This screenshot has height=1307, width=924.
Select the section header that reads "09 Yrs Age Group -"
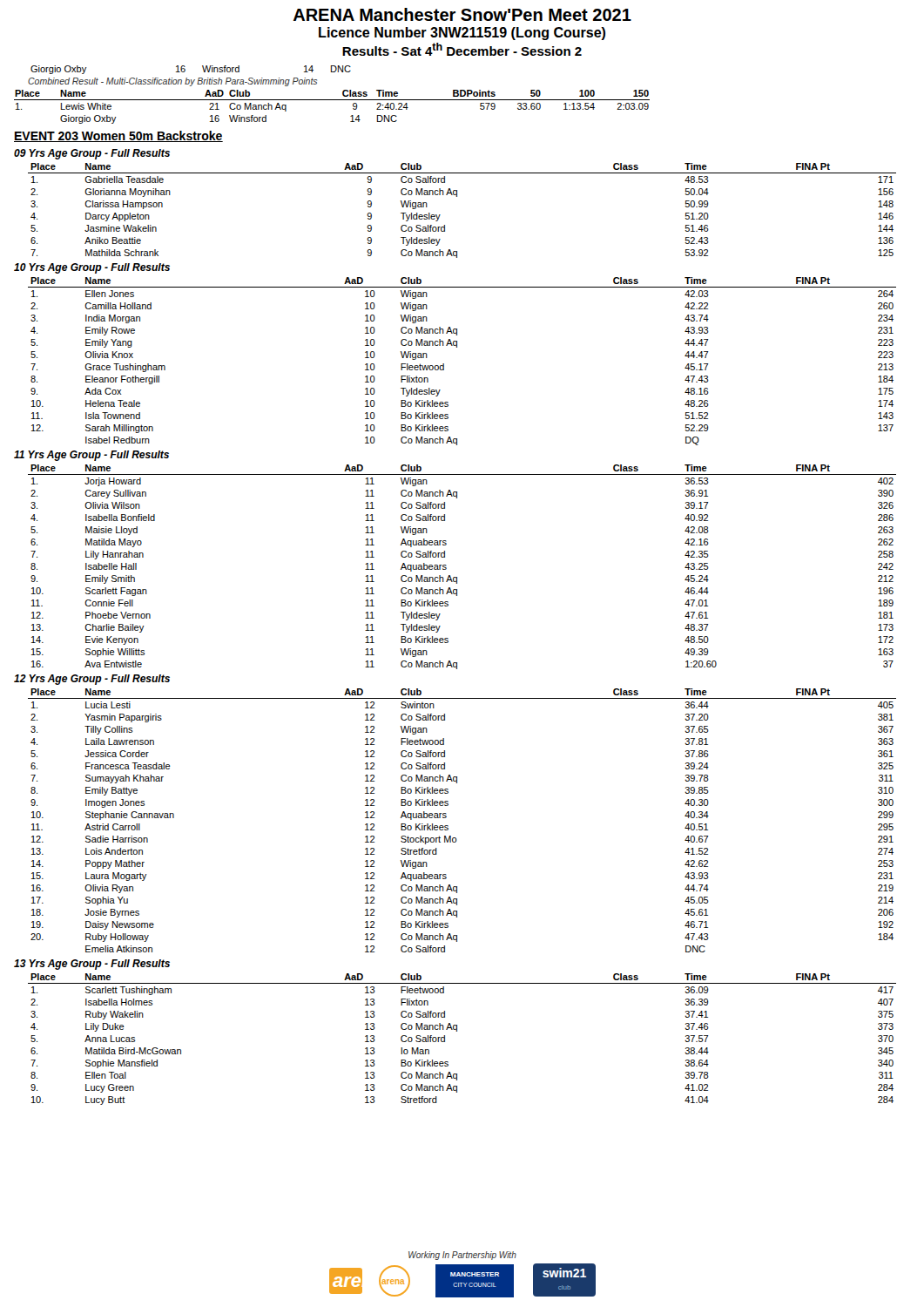pos(92,153)
